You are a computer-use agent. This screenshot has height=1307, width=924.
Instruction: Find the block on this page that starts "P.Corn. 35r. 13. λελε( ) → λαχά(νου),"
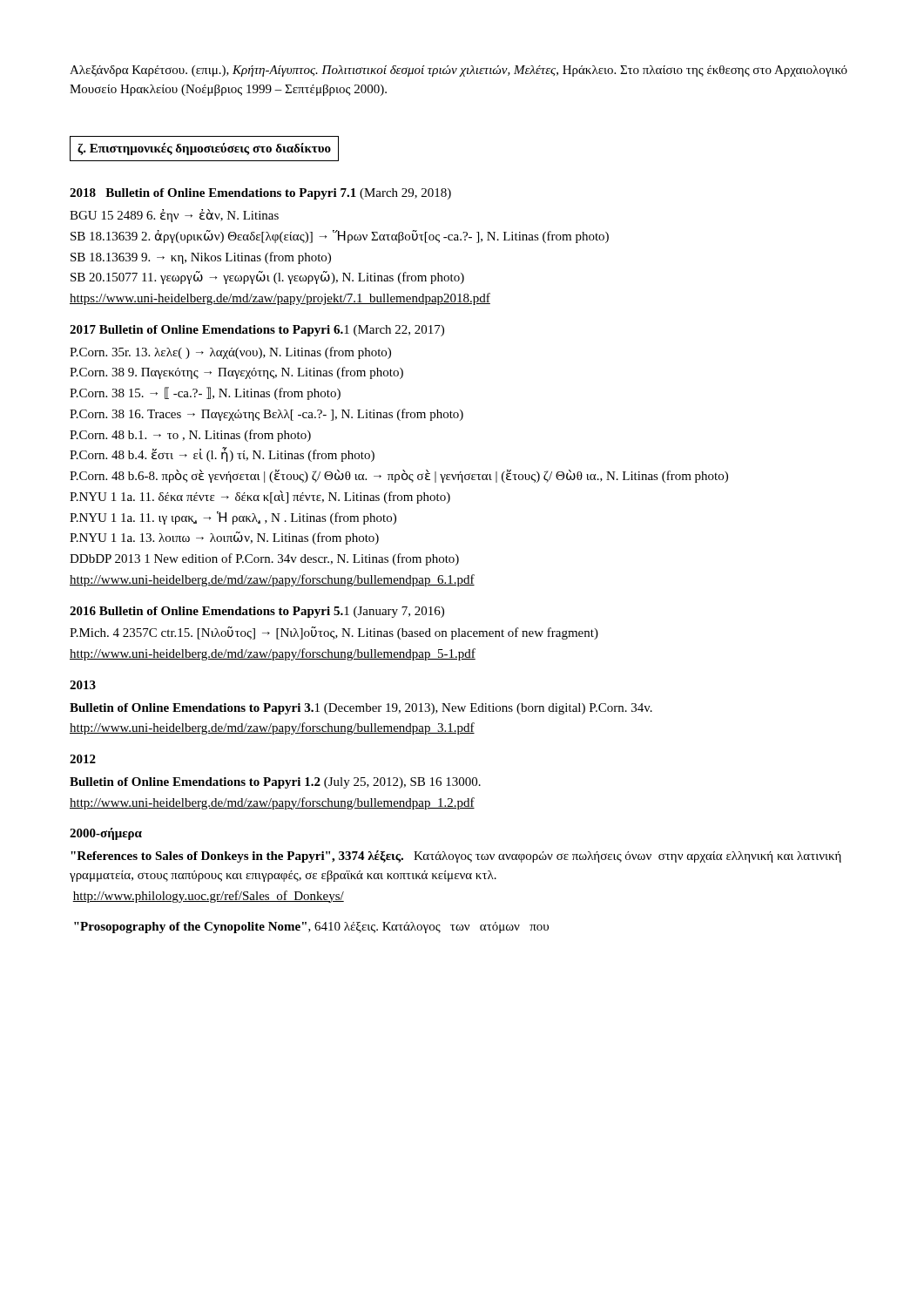tap(231, 352)
